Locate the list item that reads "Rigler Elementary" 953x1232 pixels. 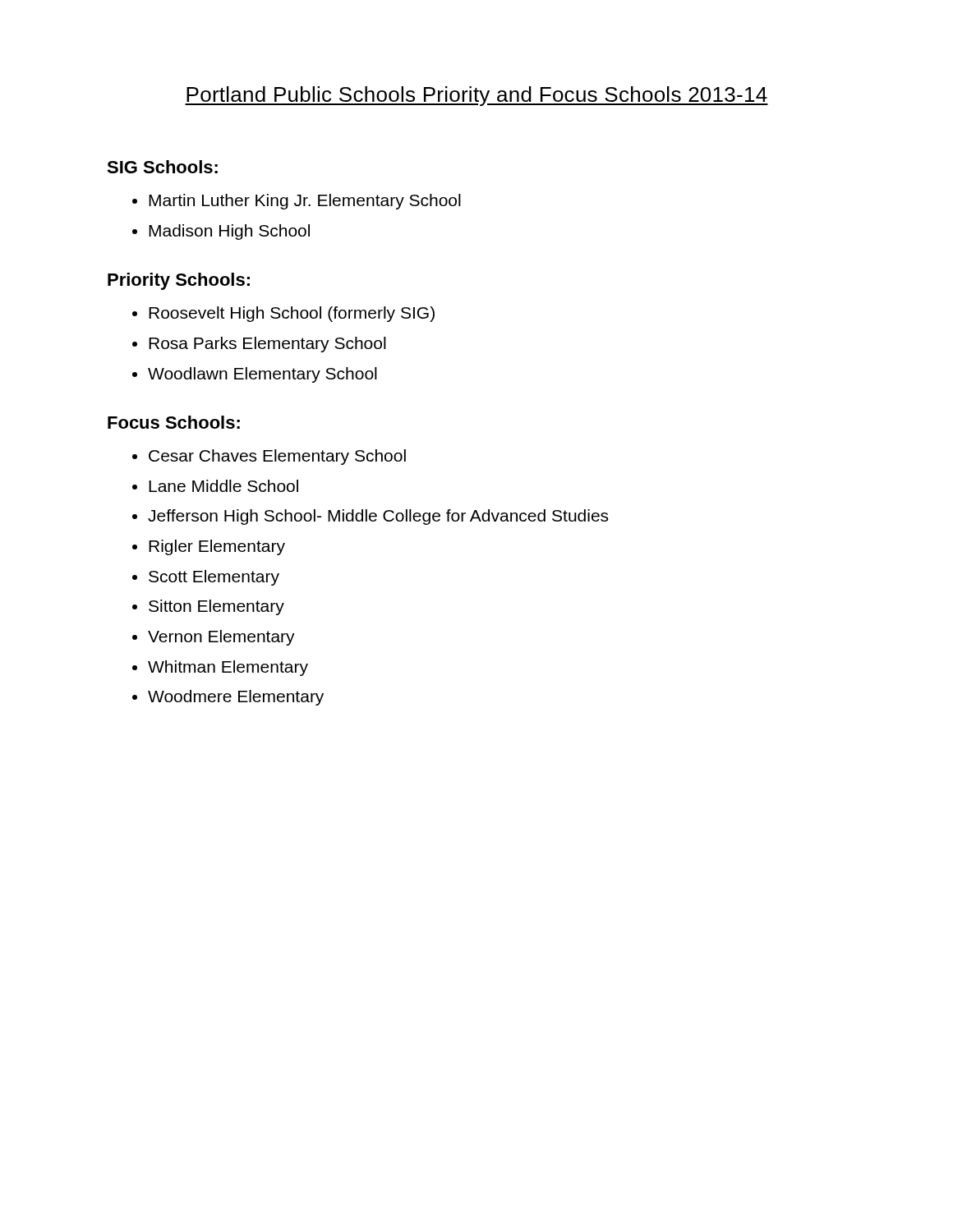(x=216, y=546)
